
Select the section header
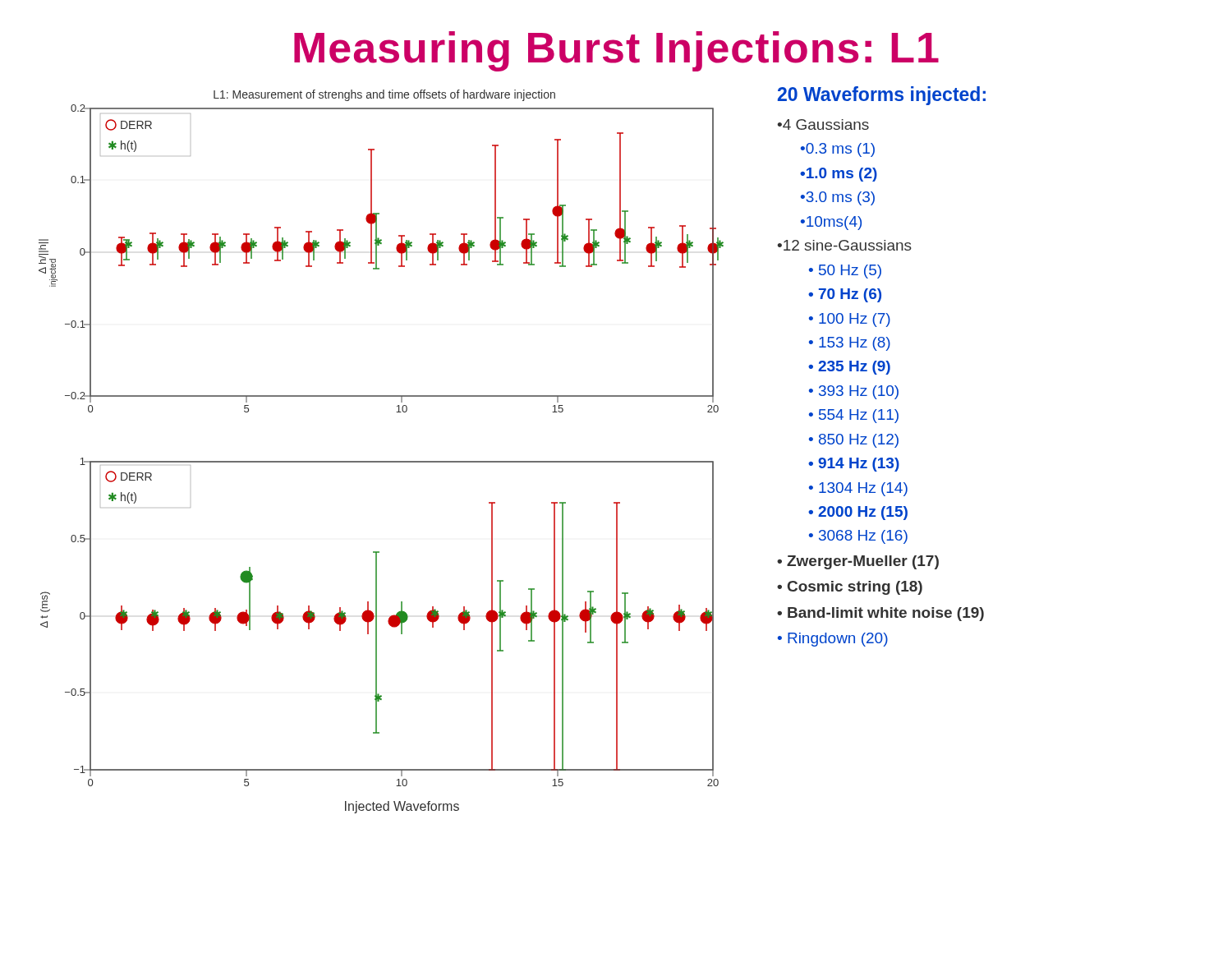[x=882, y=94]
